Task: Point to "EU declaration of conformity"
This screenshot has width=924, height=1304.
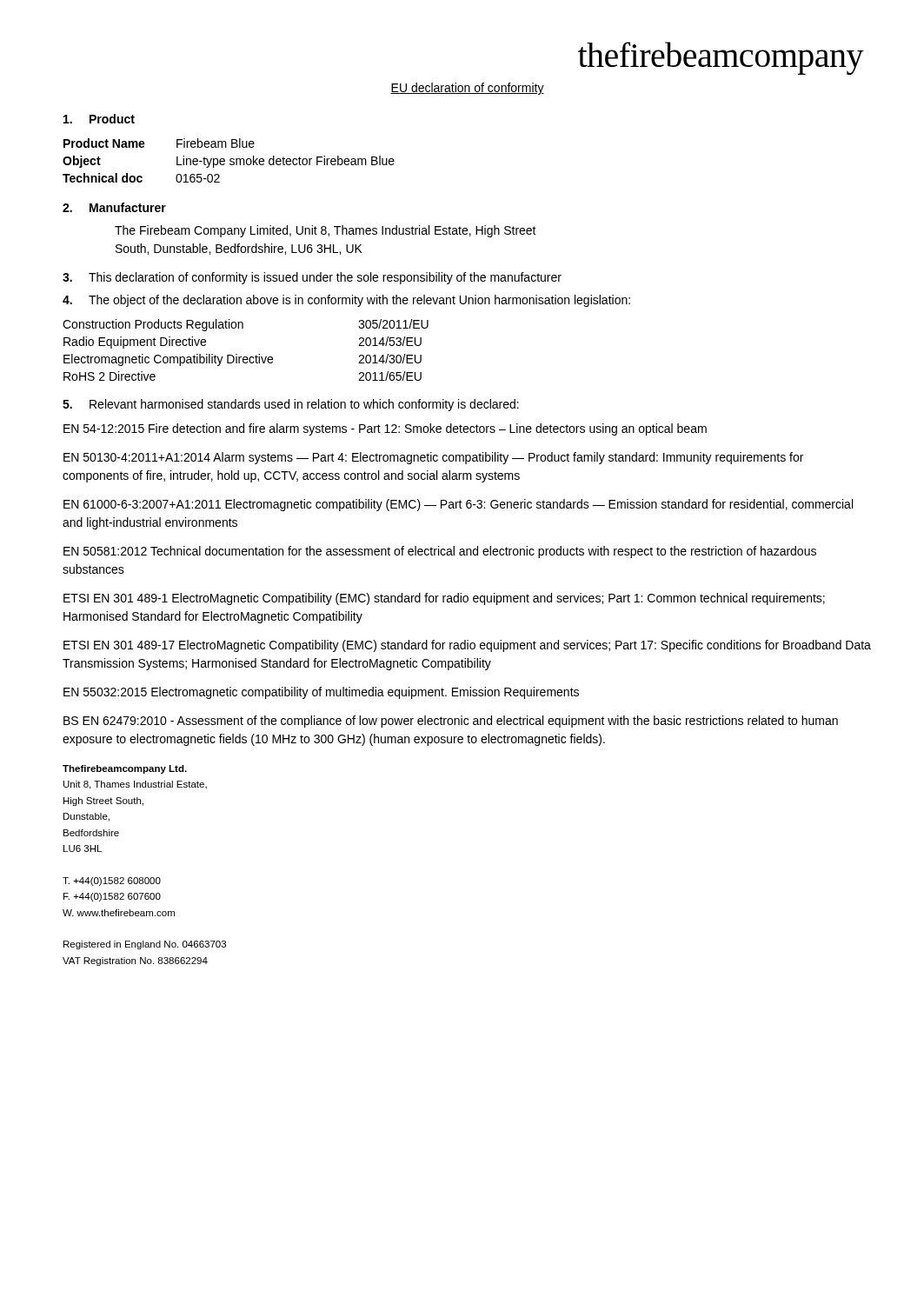Action: click(x=467, y=88)
